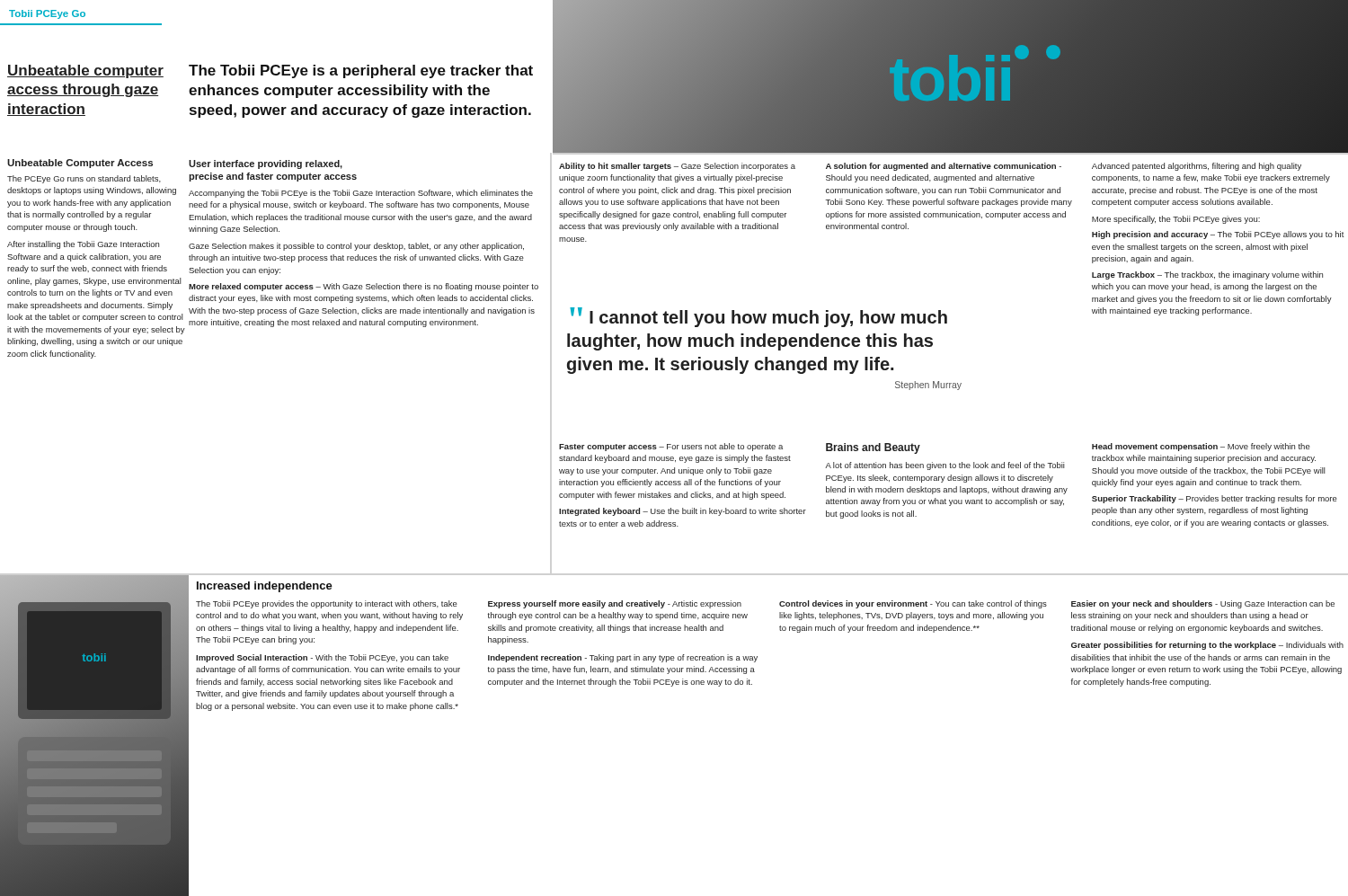Navigate to the block starting "A solution for augmented"
1348x896 pixels.
(949, 196)
